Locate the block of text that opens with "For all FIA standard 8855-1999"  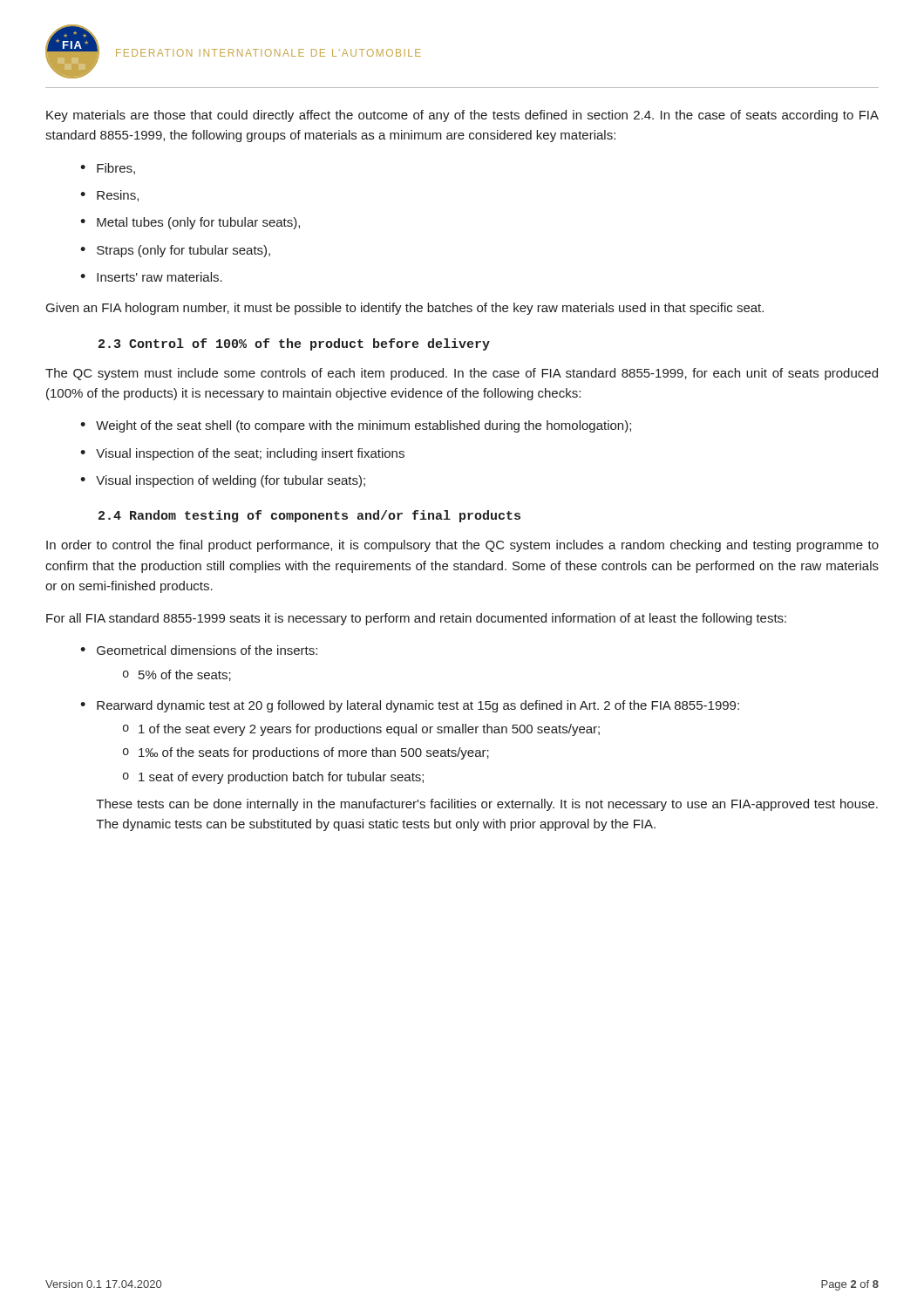tap(462, 618)
